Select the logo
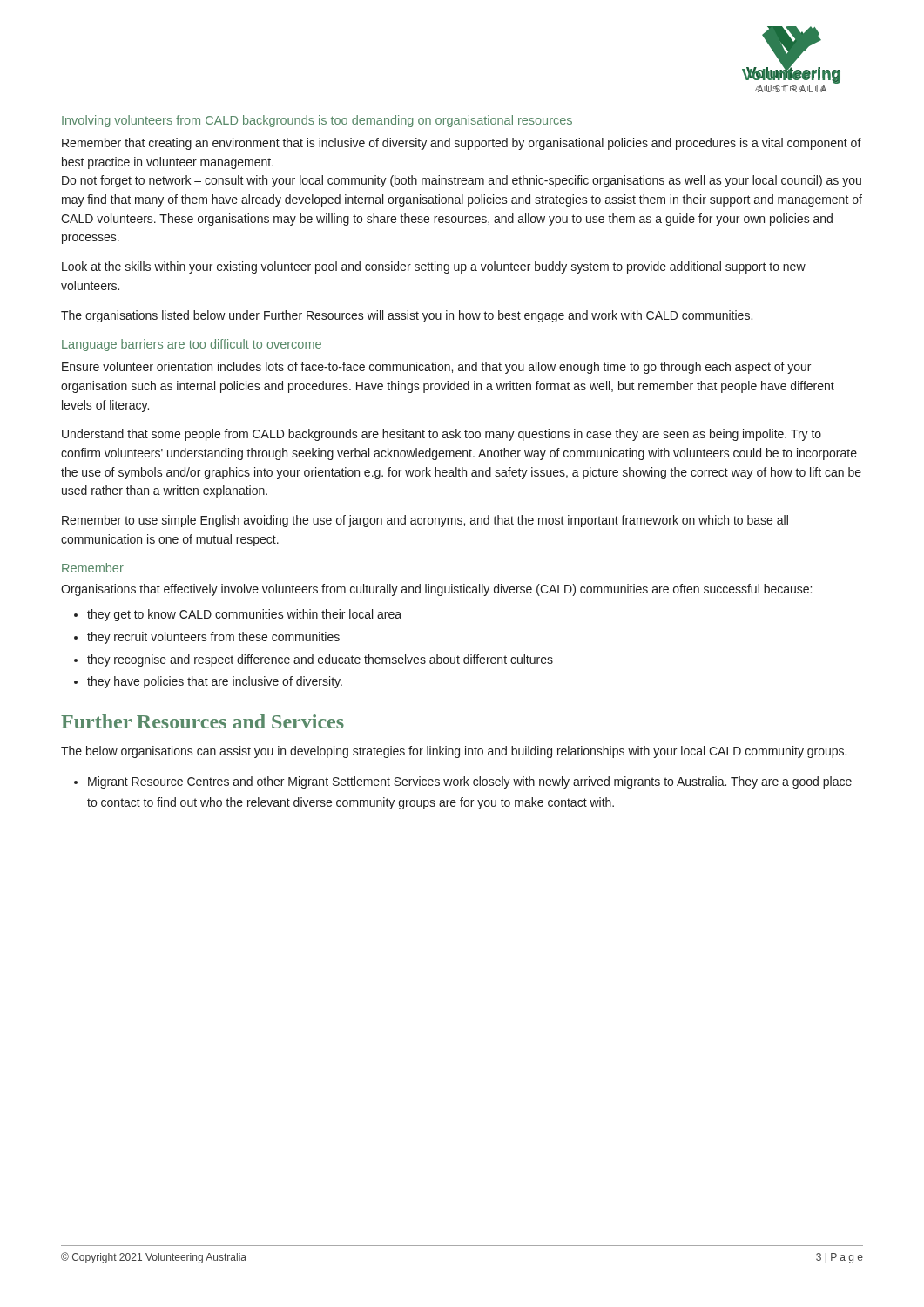The height and width of the screenshot is (1307, 924). tap(793, 61)
